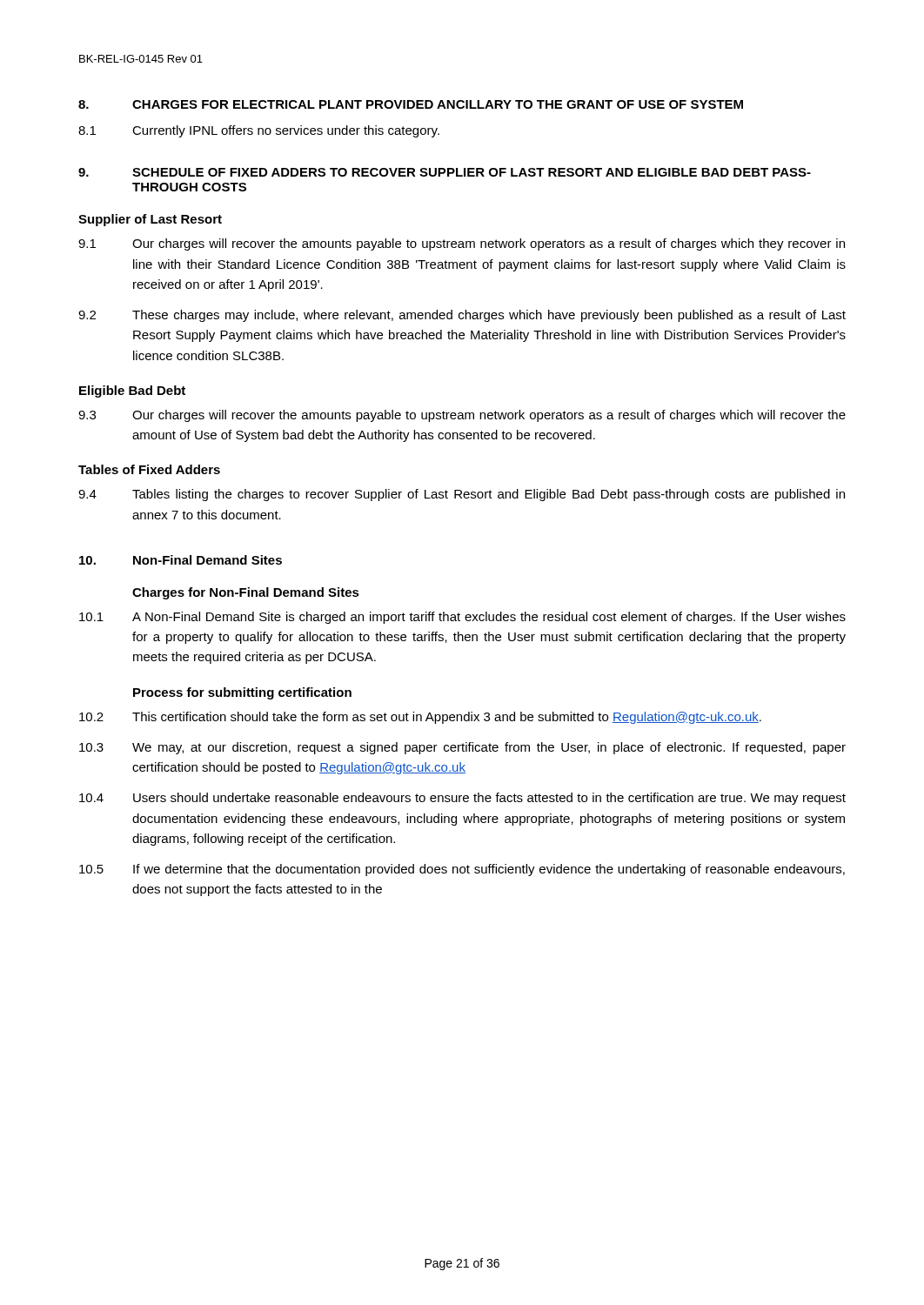Find the passage starting "4 Users should undertake reasonable endeavours"

click(462, 818)
